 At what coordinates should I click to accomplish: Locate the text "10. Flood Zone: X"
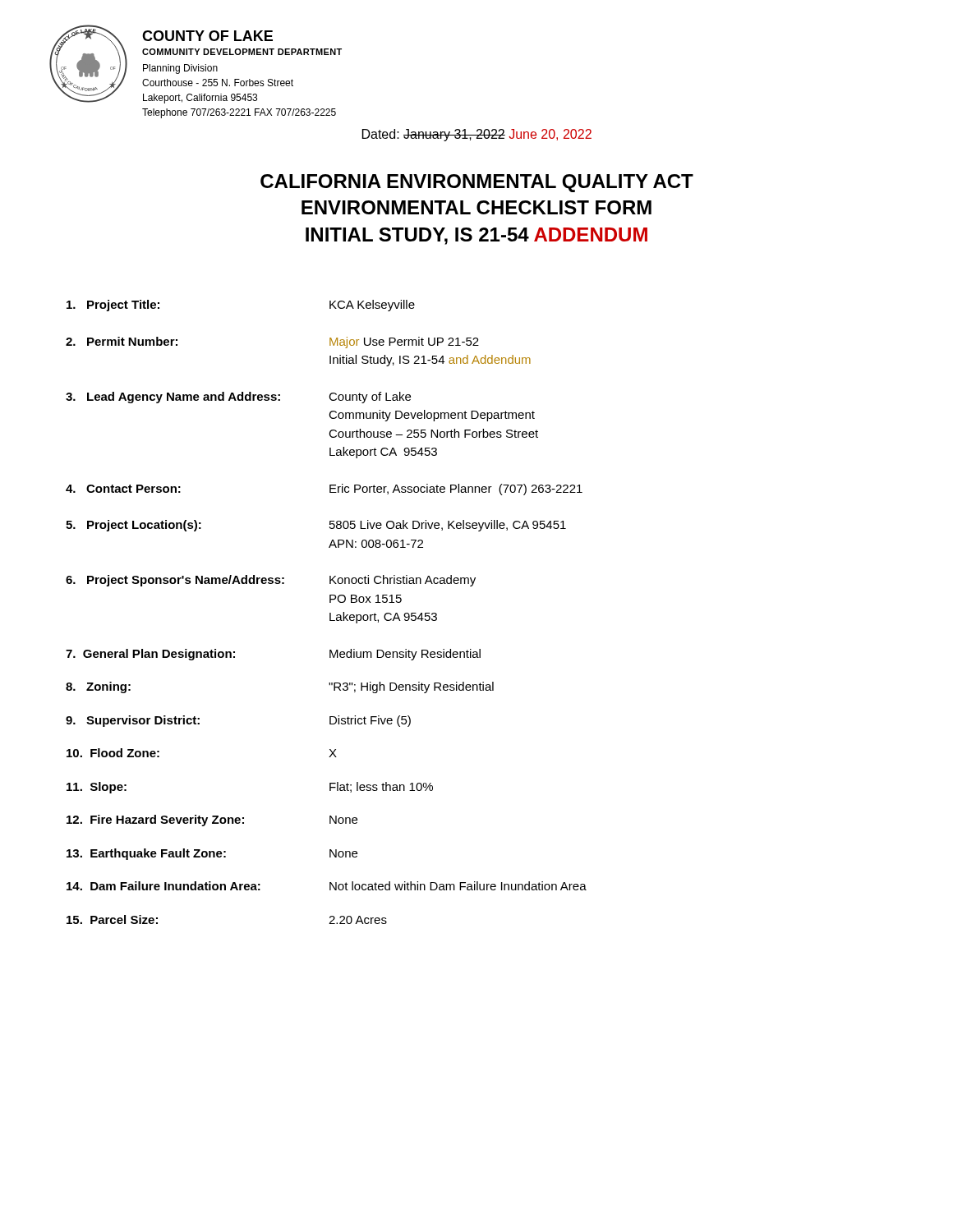pos(115,753)
